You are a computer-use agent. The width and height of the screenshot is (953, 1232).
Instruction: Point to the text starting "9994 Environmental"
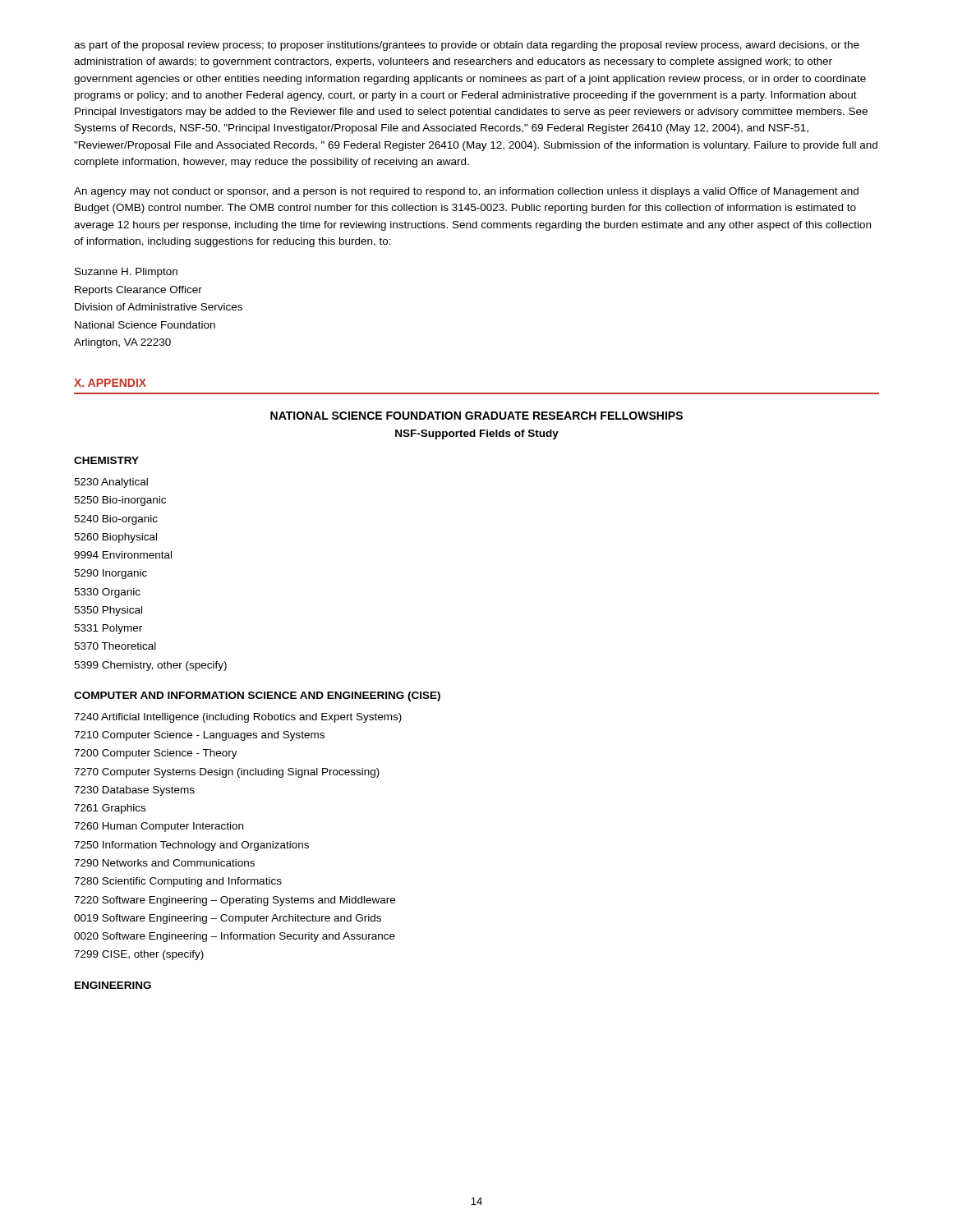coord(123,555)
